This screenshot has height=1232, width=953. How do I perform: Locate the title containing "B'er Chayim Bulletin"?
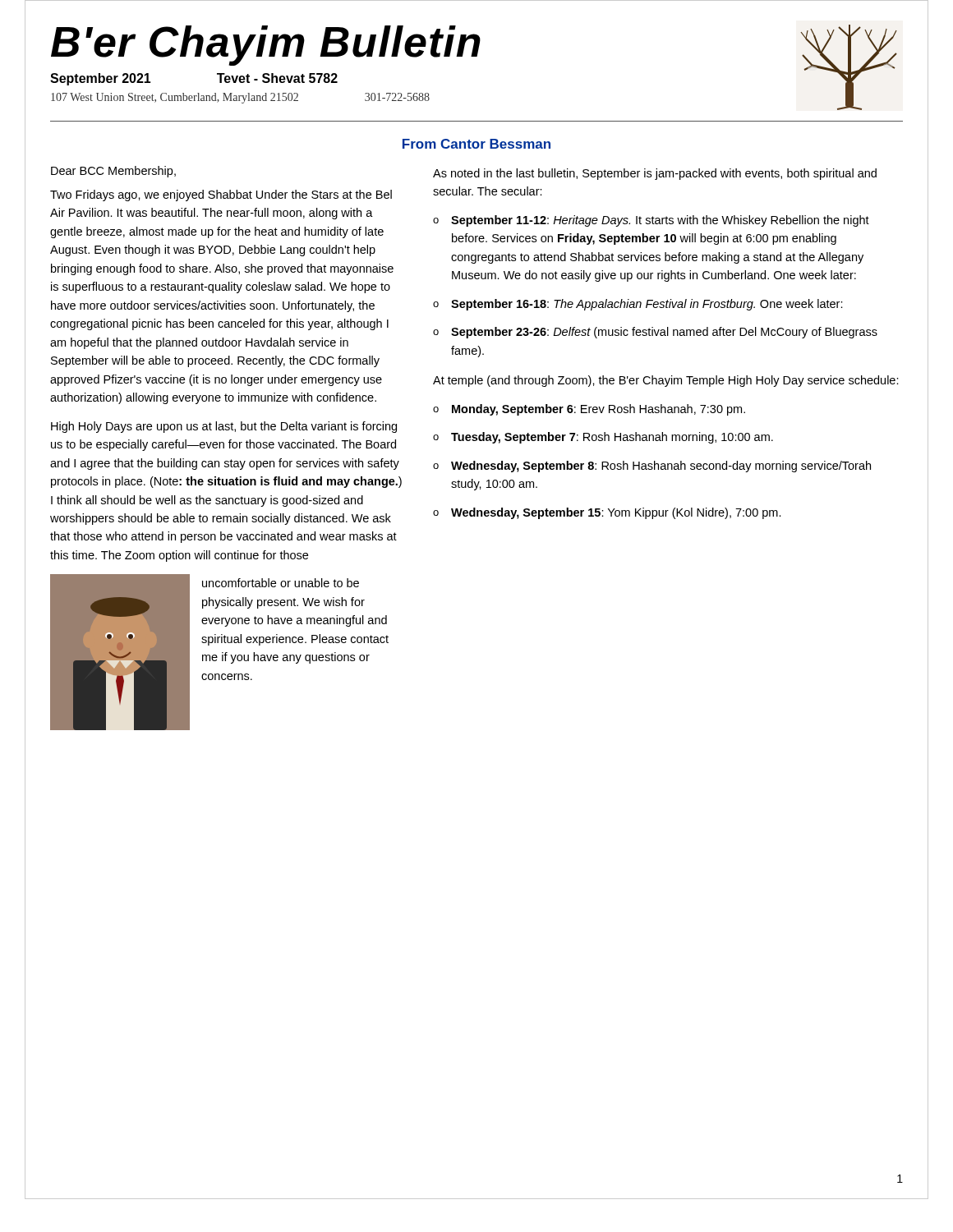click(x=423, y=42)
